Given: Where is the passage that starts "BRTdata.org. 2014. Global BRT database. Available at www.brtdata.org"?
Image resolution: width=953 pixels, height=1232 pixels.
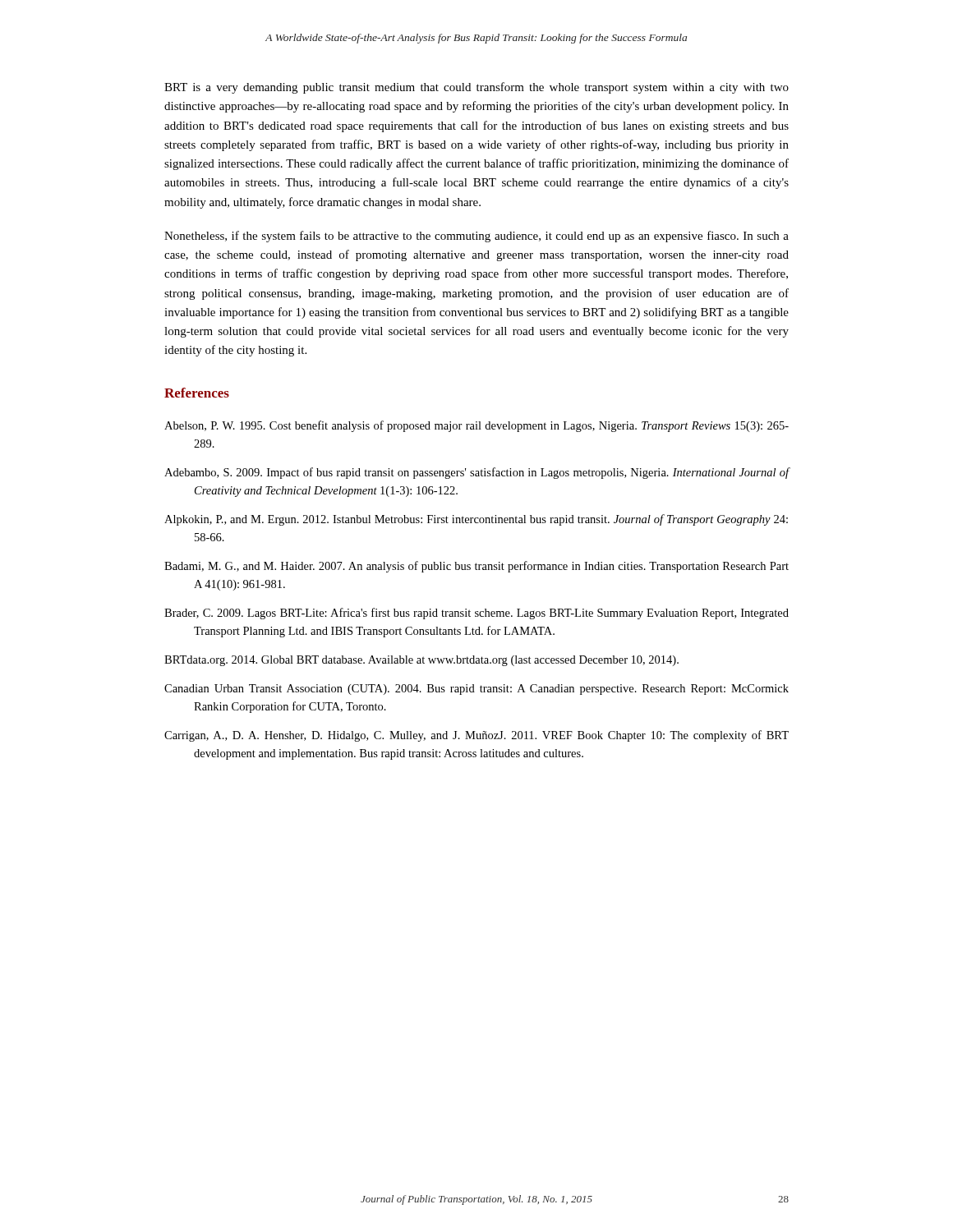Looking at the screenshot, I should (422, 659).
